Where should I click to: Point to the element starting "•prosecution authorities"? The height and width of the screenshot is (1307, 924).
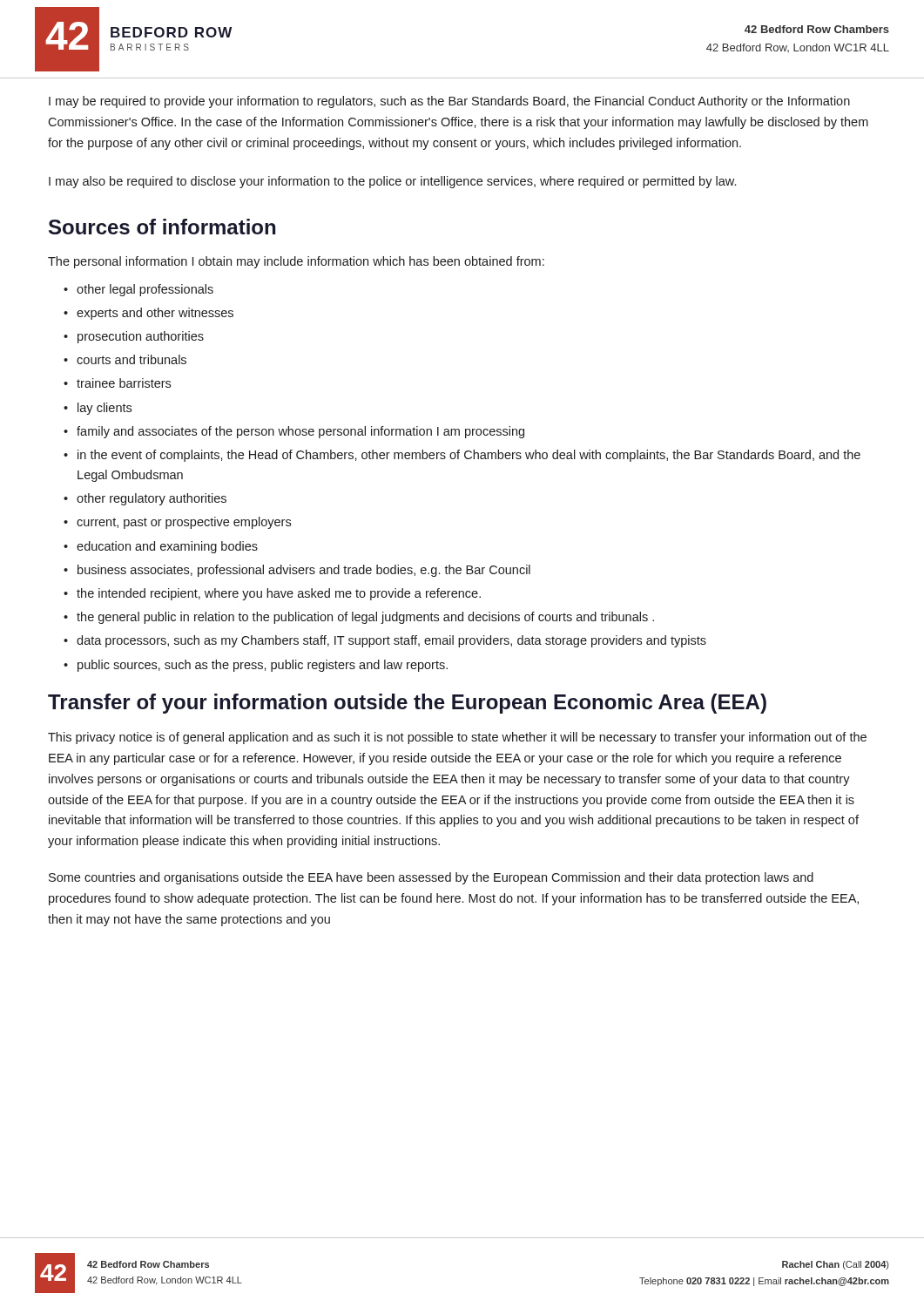pos(134,337)
